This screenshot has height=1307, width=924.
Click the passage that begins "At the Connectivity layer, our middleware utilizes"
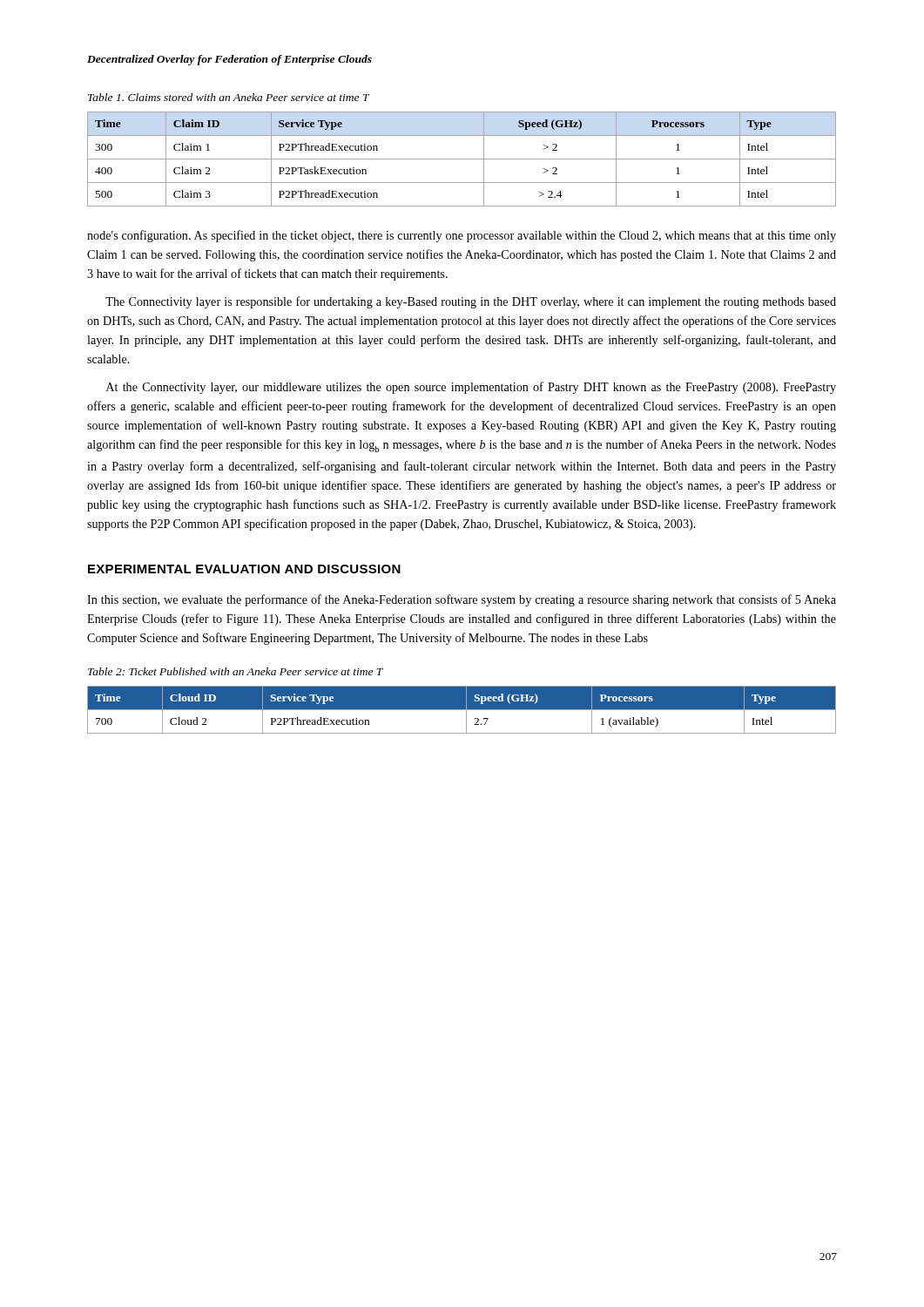click(x=462, y=455)
